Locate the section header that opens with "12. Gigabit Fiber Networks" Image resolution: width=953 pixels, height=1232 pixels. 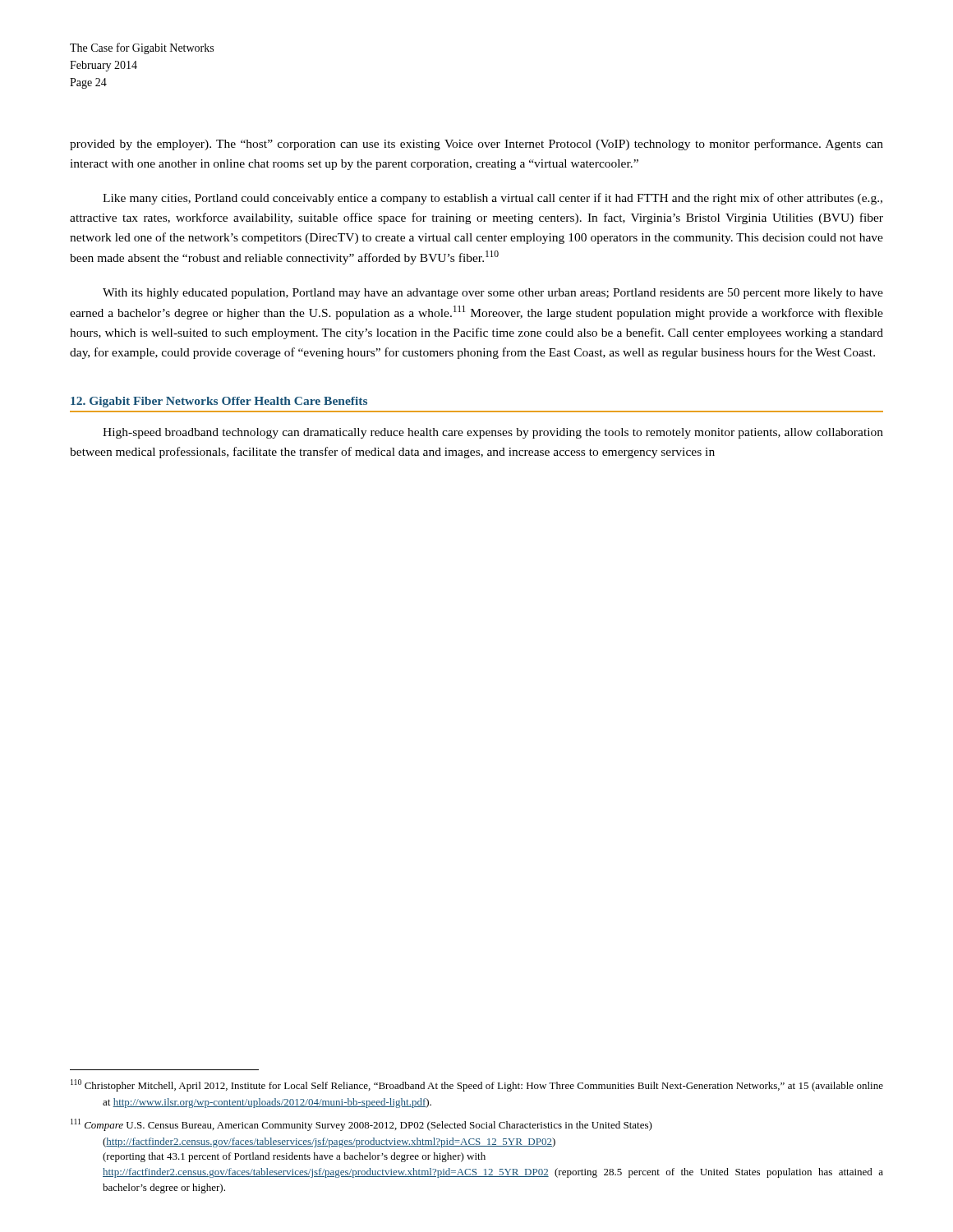click(476, 403)
